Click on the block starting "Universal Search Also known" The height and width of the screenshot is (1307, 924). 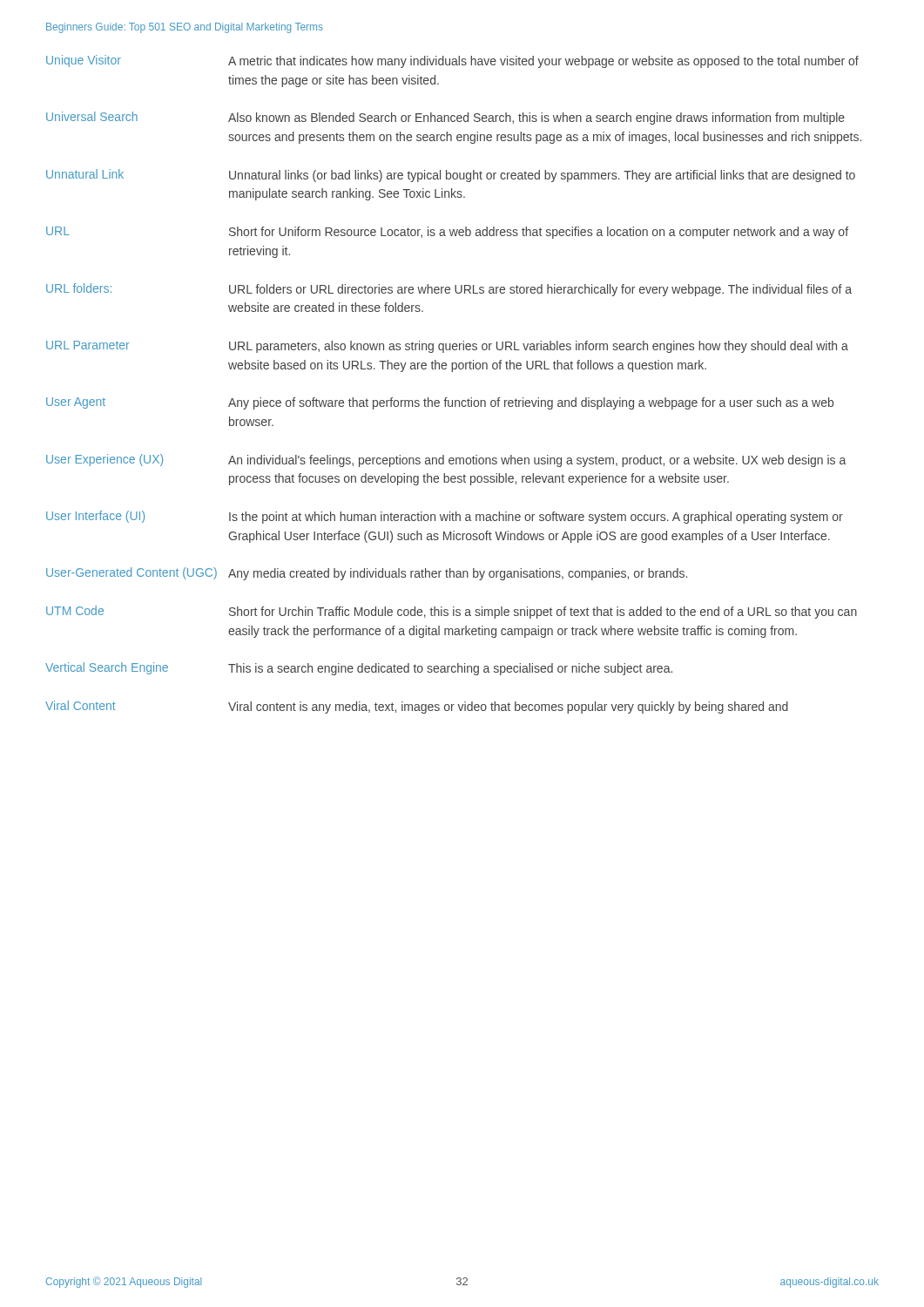tap(462, 128)
